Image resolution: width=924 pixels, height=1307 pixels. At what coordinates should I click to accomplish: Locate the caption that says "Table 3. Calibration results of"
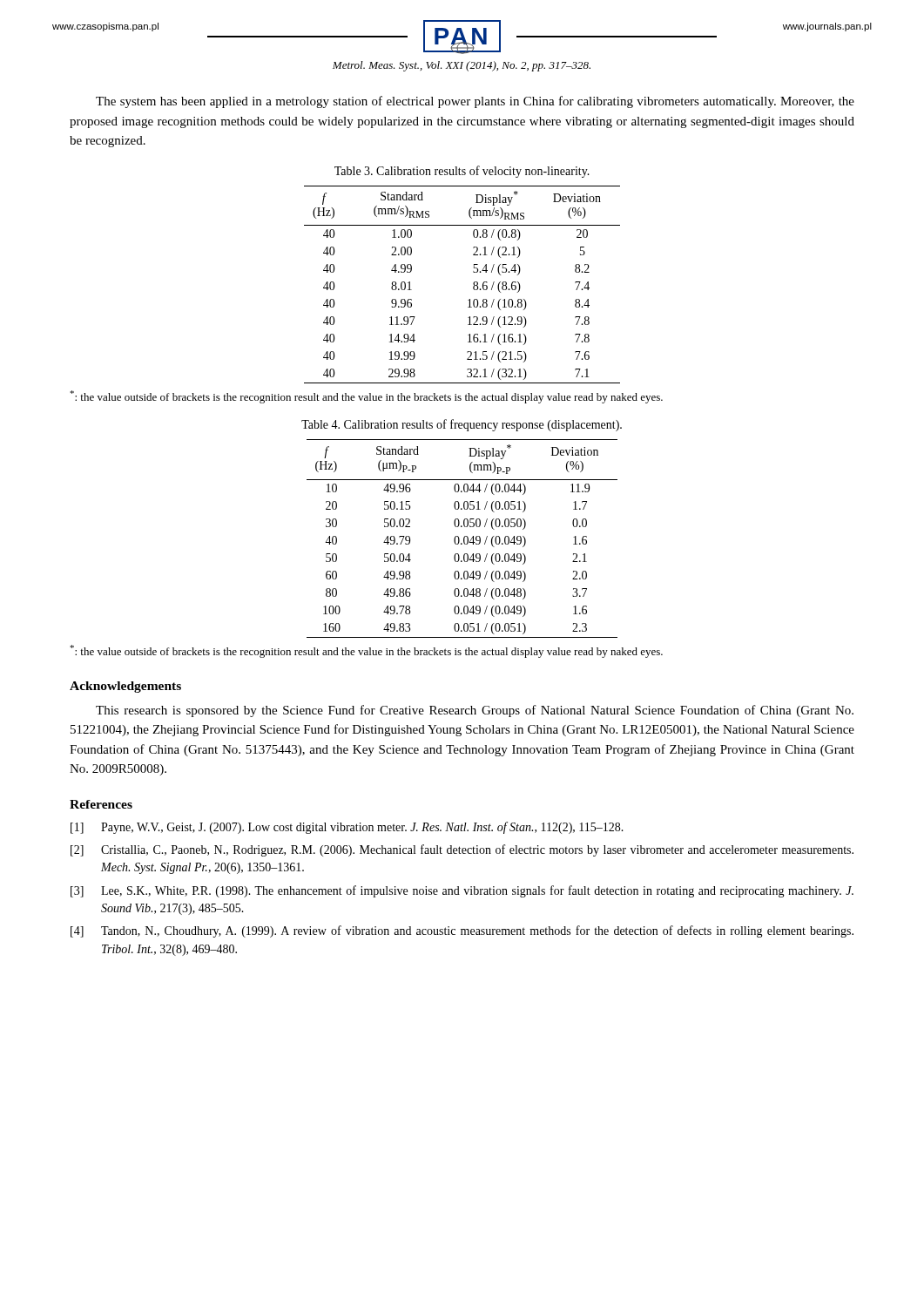[x=462, y=171]
